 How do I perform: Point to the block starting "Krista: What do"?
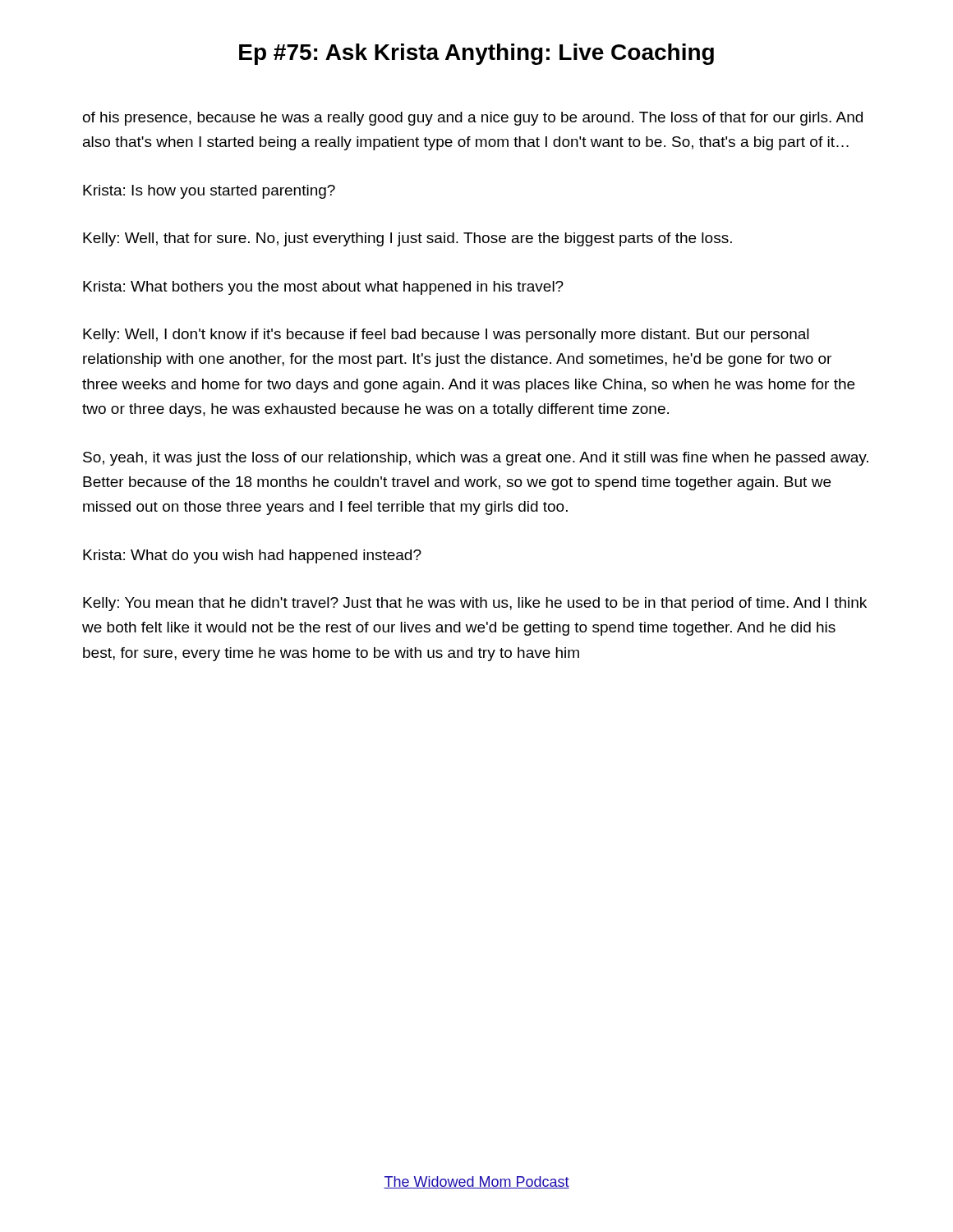[x=252, y=555]
